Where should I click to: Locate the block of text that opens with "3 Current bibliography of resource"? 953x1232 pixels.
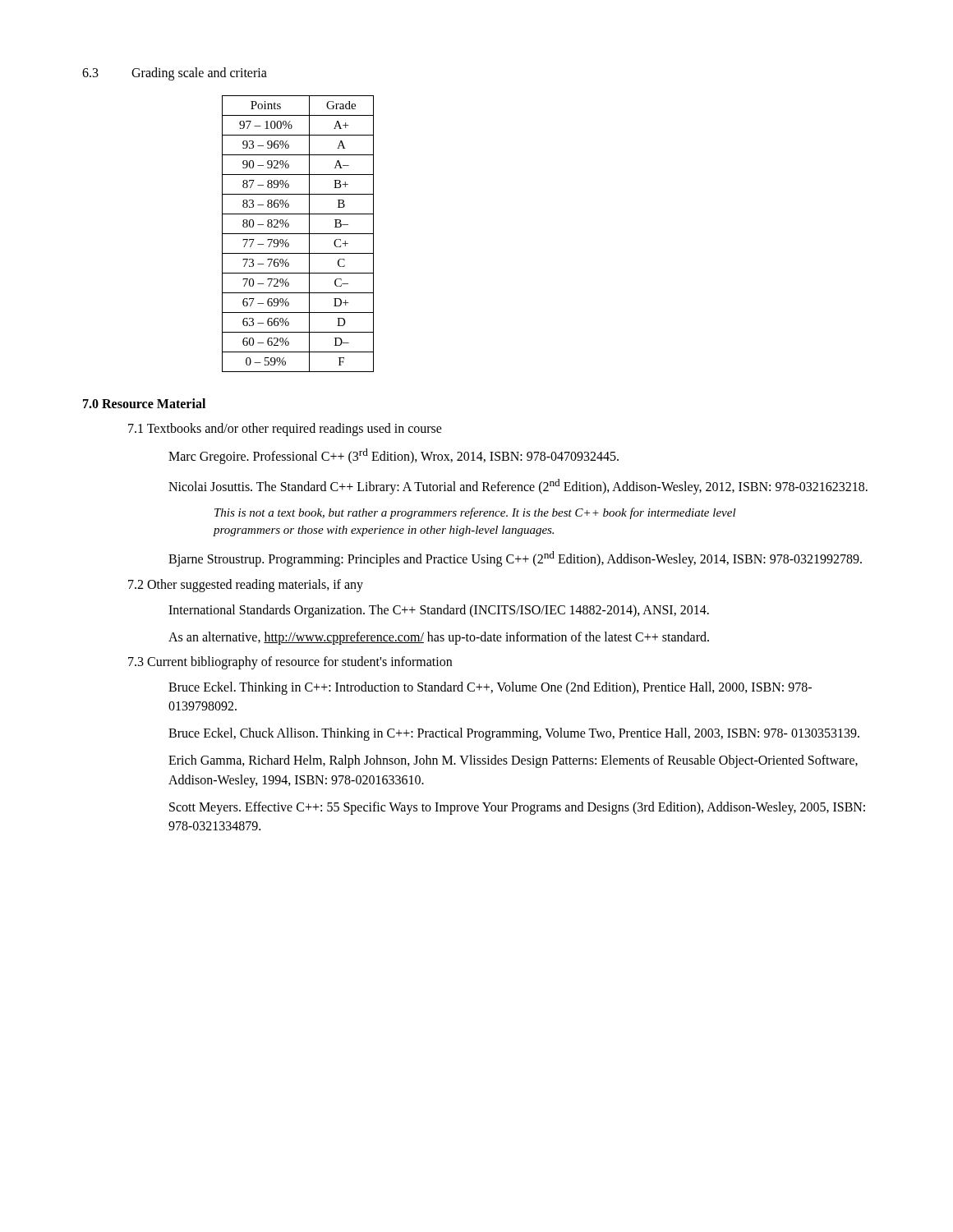tap(290, 662)
